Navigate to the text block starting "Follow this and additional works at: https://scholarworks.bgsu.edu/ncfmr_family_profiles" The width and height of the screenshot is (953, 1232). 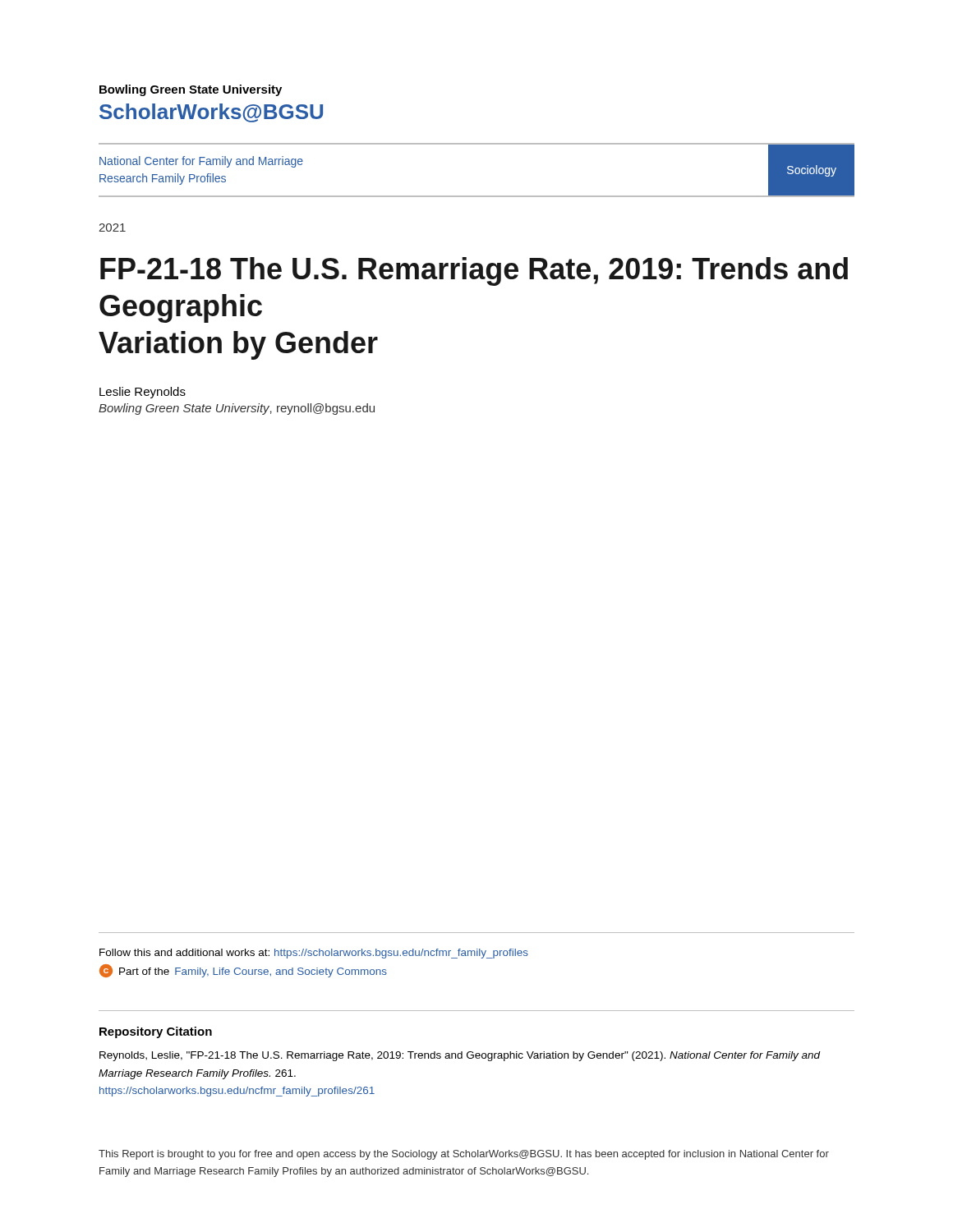pos(476,962)
